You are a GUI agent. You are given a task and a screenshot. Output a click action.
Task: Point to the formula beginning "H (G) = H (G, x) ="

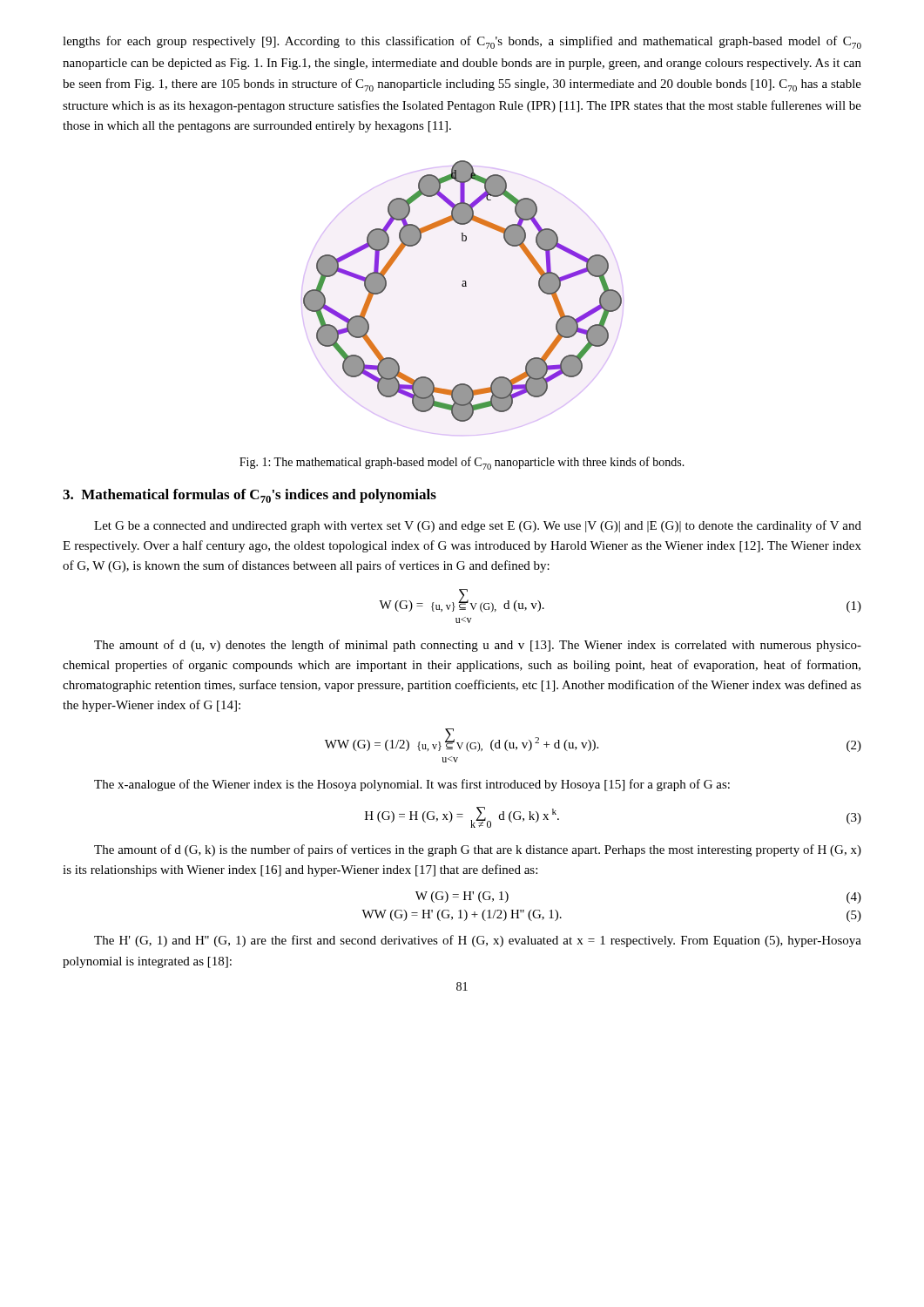[446, 818]
